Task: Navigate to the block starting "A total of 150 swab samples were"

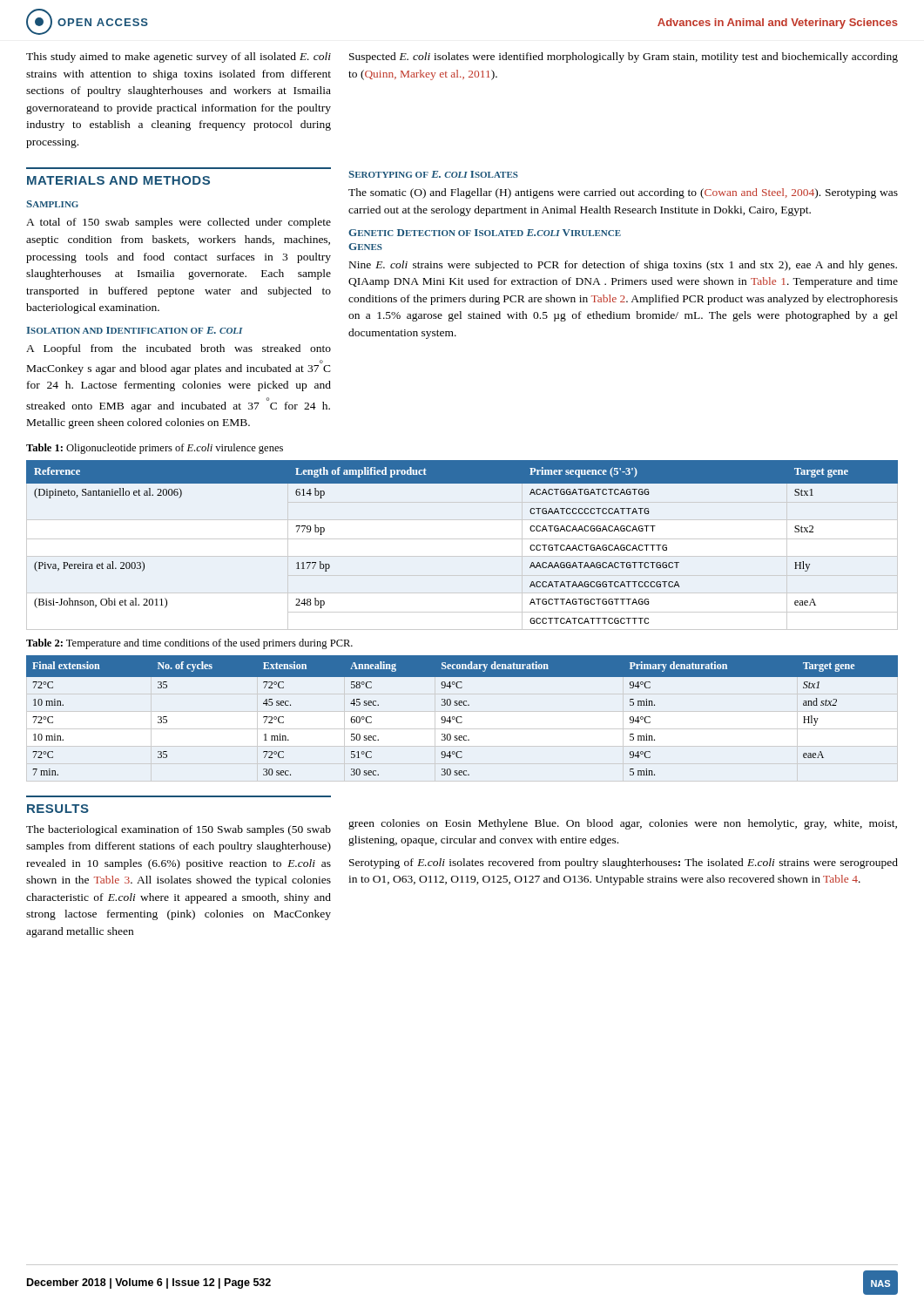Action: (x=179, y=265)
